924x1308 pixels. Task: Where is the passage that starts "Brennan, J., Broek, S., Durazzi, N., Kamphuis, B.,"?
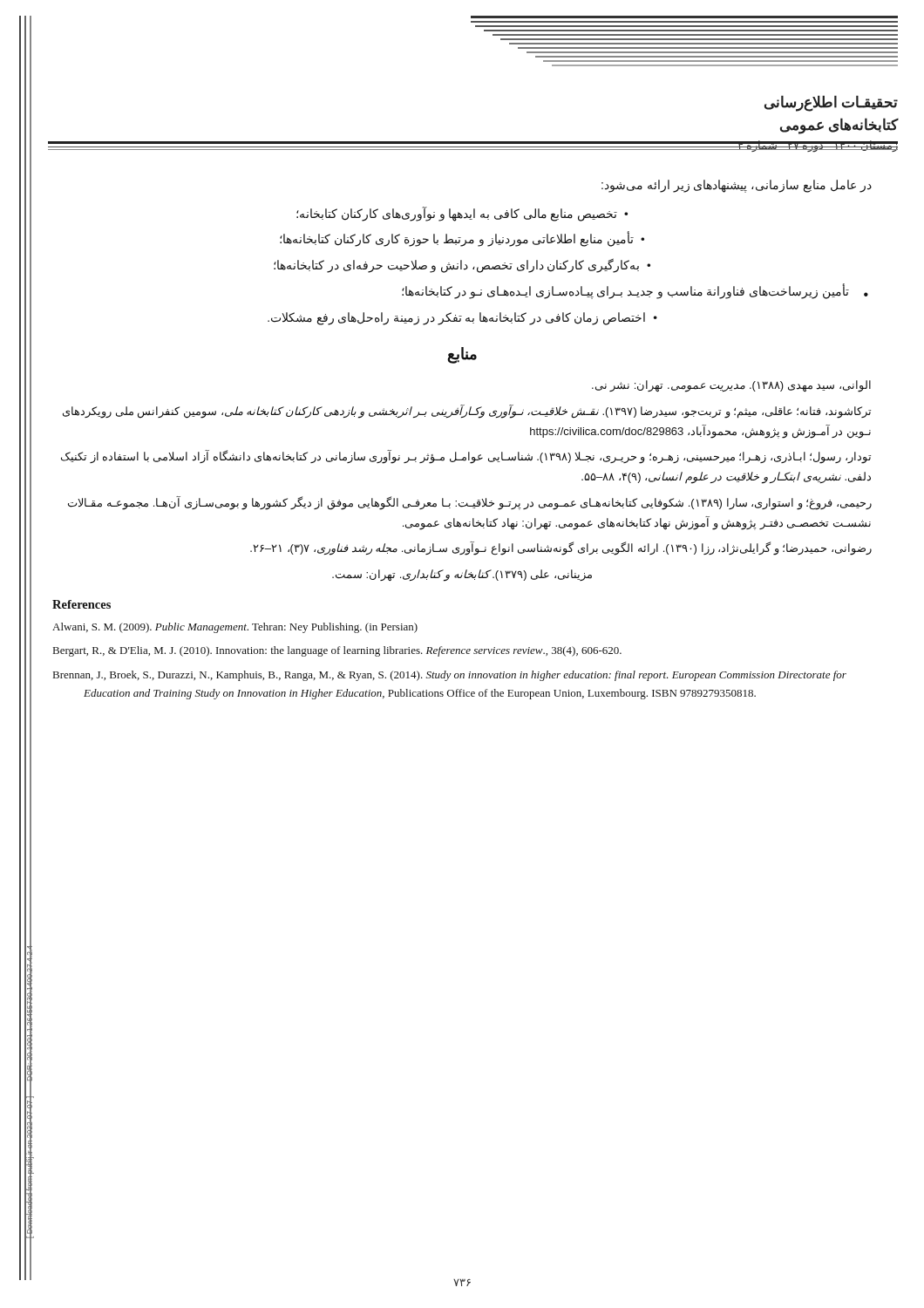tap(449, 684)
